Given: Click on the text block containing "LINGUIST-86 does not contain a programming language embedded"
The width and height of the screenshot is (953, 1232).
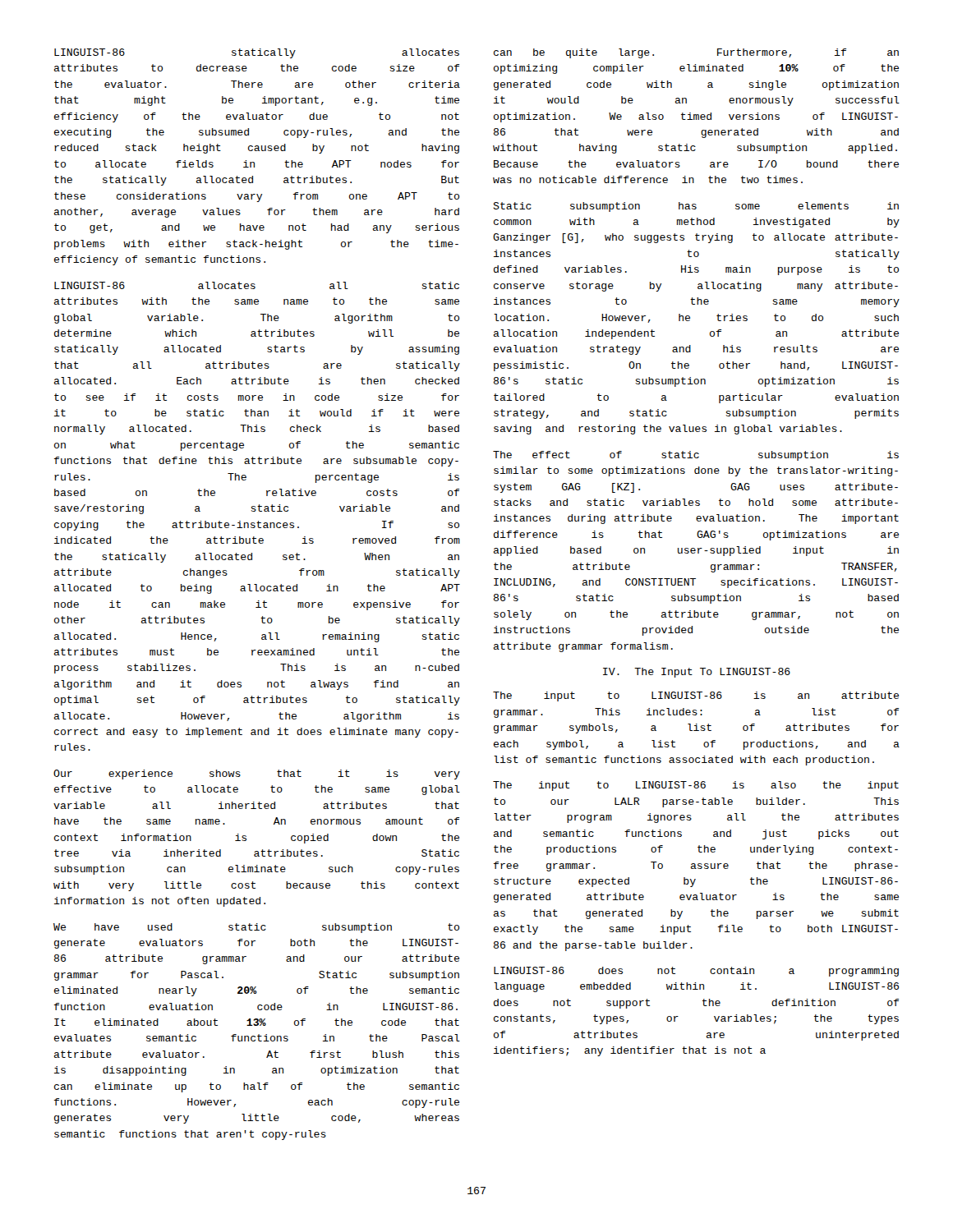Looking at the screenshot, I should [x=696, y=1011].
